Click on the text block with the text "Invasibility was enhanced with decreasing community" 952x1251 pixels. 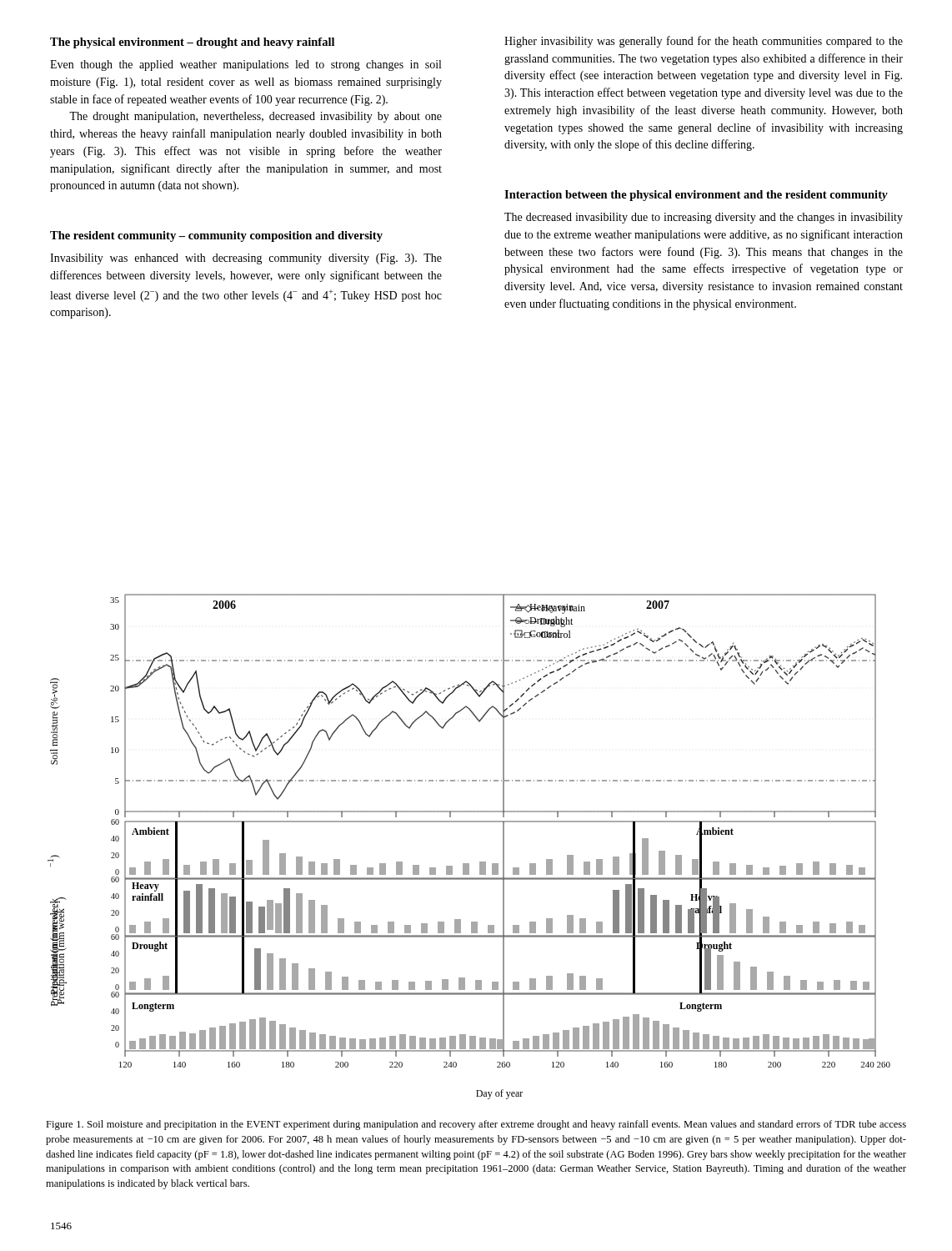246,285
